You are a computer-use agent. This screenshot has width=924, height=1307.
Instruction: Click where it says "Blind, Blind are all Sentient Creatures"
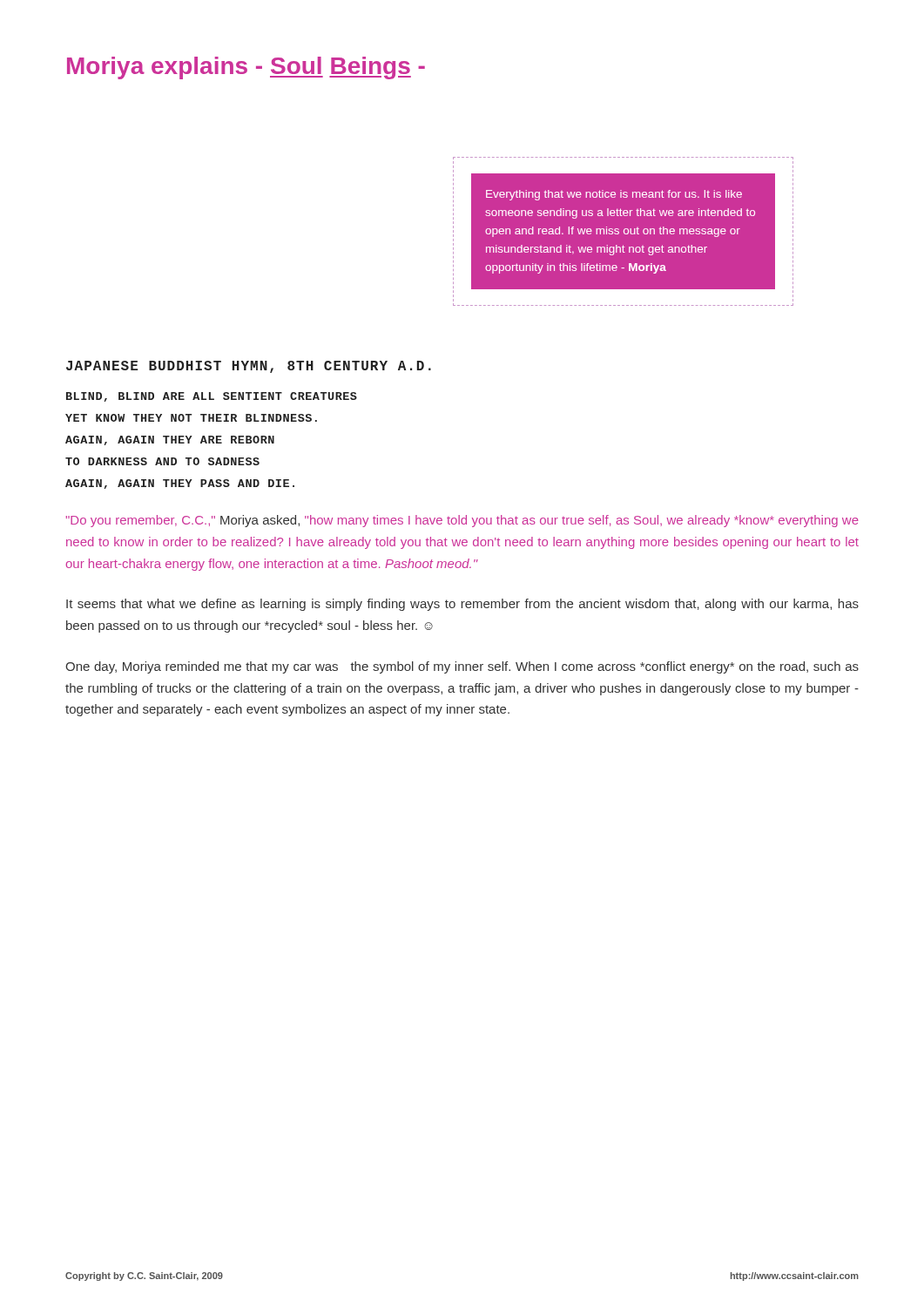211,397
